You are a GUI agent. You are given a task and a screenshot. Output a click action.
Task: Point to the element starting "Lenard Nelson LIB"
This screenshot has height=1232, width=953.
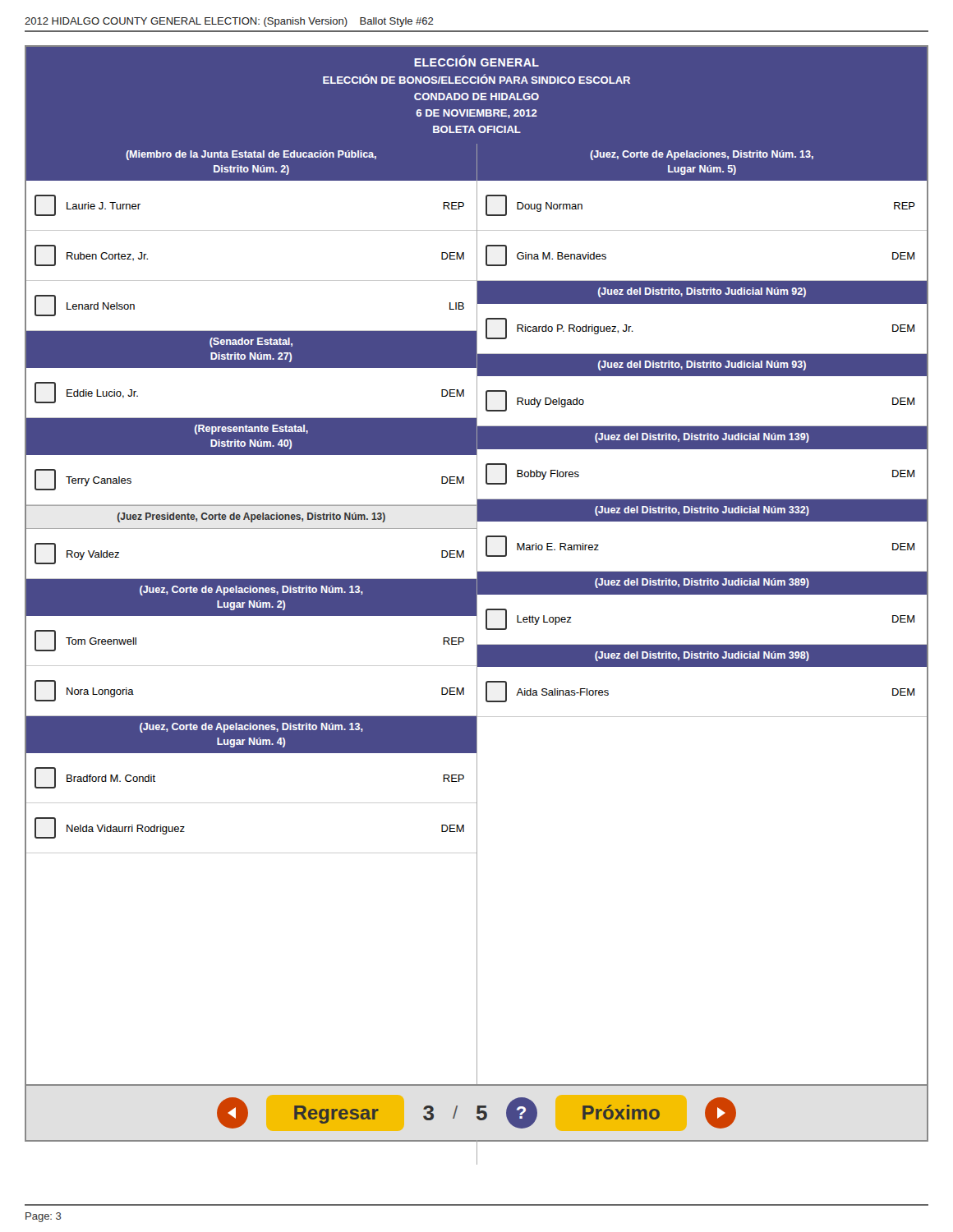45,296
